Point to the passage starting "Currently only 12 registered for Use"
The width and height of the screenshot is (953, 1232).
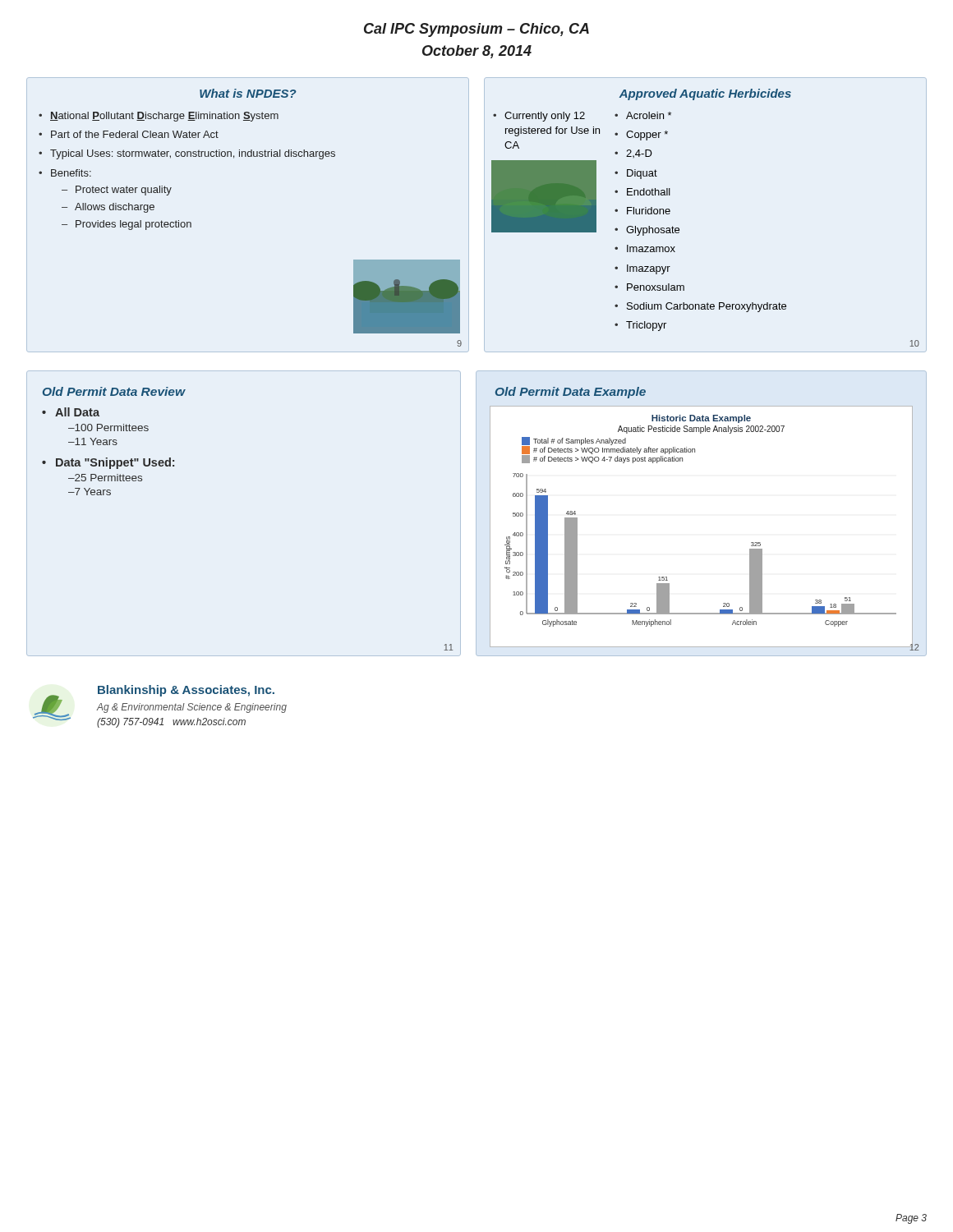pos(549,131)
